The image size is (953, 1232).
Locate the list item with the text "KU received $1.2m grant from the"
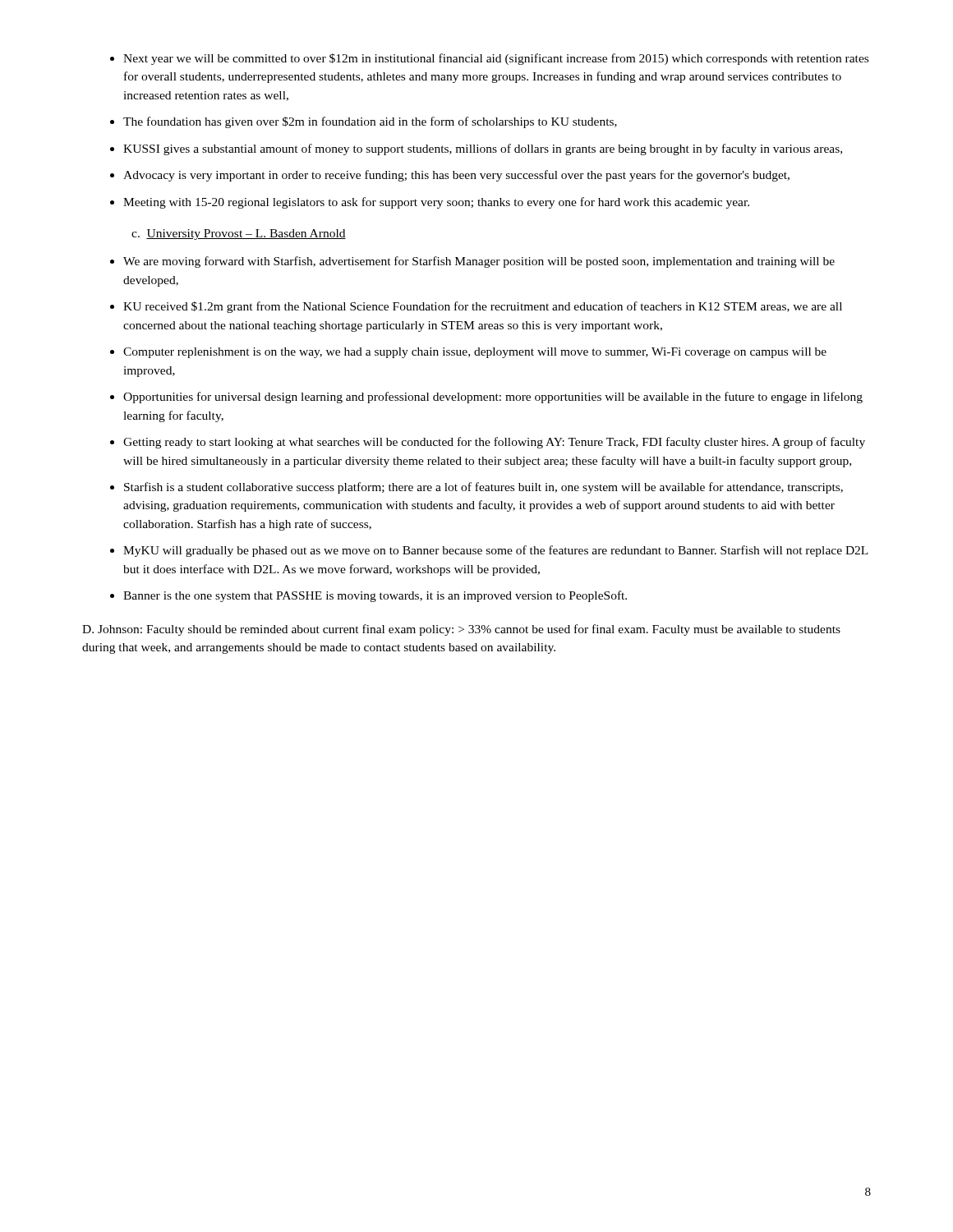(x=483, y=315)
